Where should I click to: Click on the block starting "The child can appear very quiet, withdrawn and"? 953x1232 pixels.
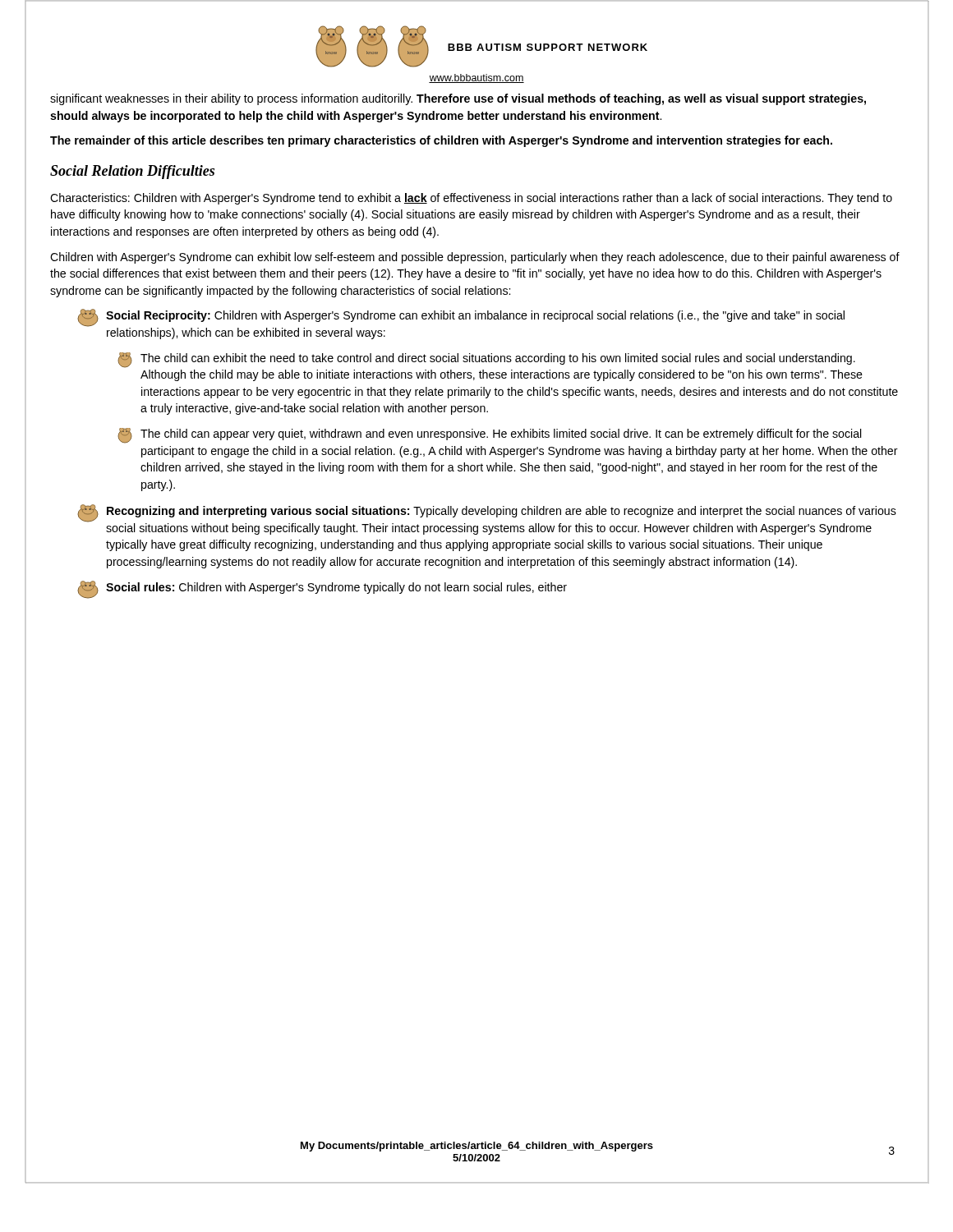509,459
